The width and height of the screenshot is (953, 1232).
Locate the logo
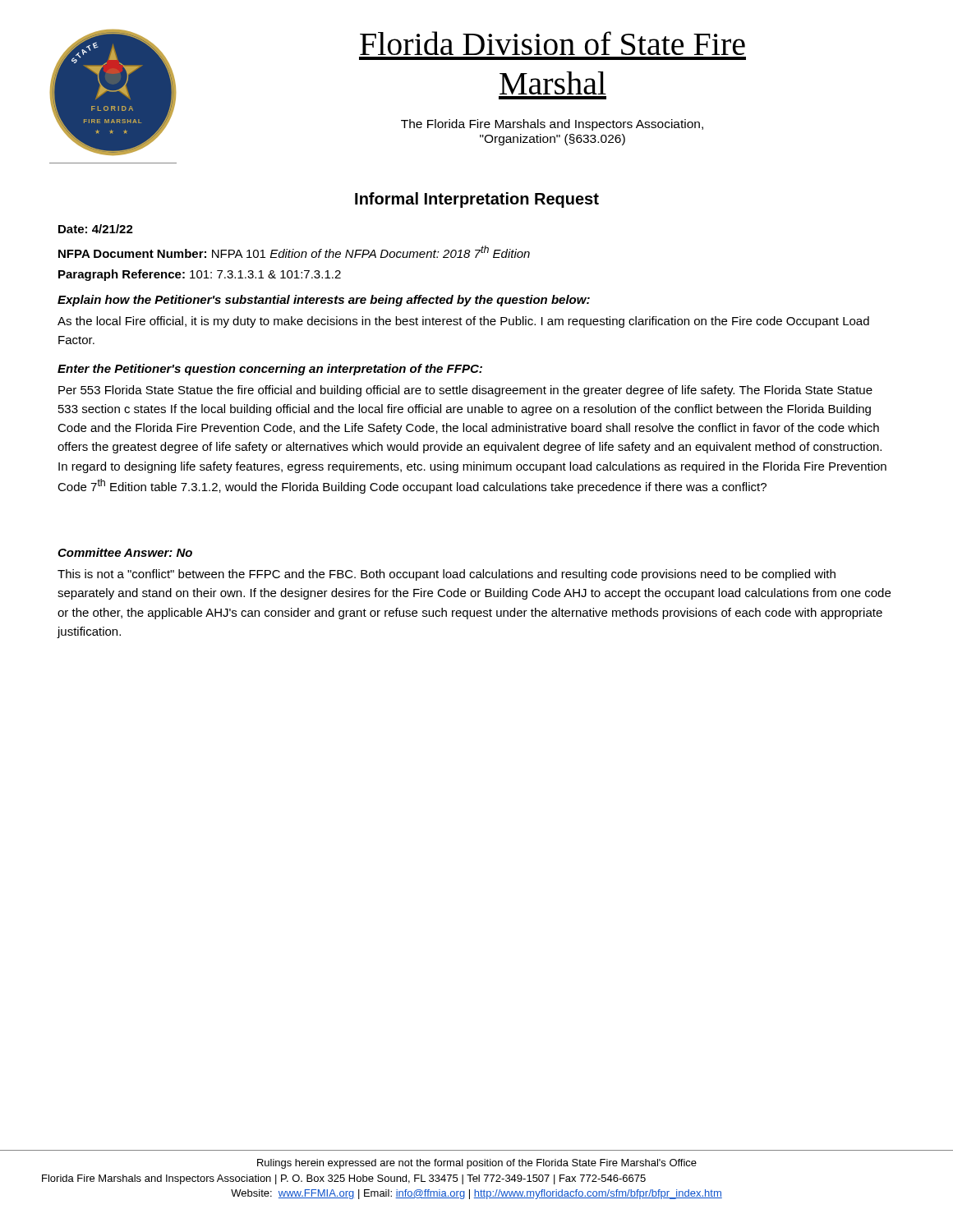pyautogui.click(x=113, y=94)
